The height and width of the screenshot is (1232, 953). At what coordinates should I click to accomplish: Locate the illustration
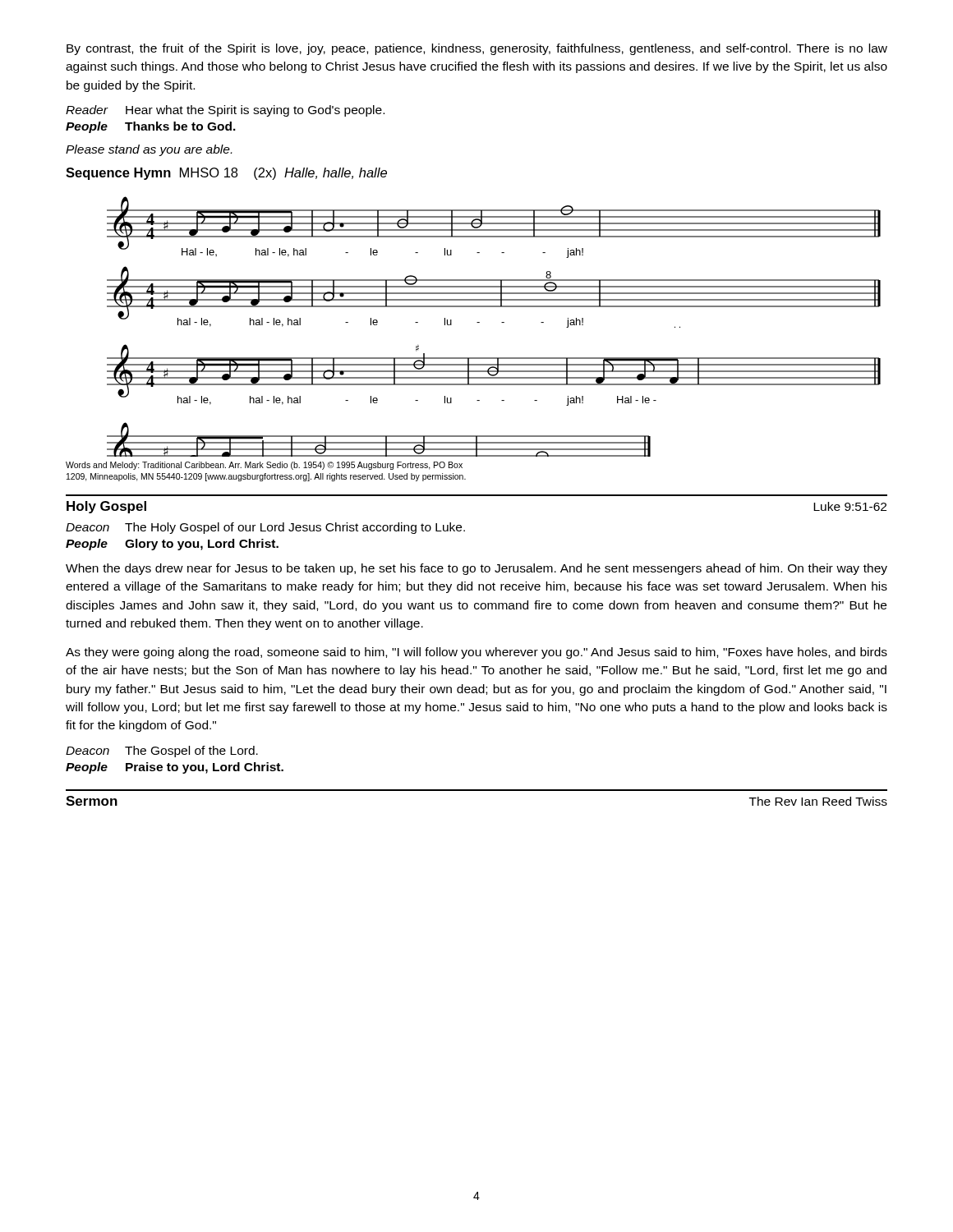click(x=476, y=321)
